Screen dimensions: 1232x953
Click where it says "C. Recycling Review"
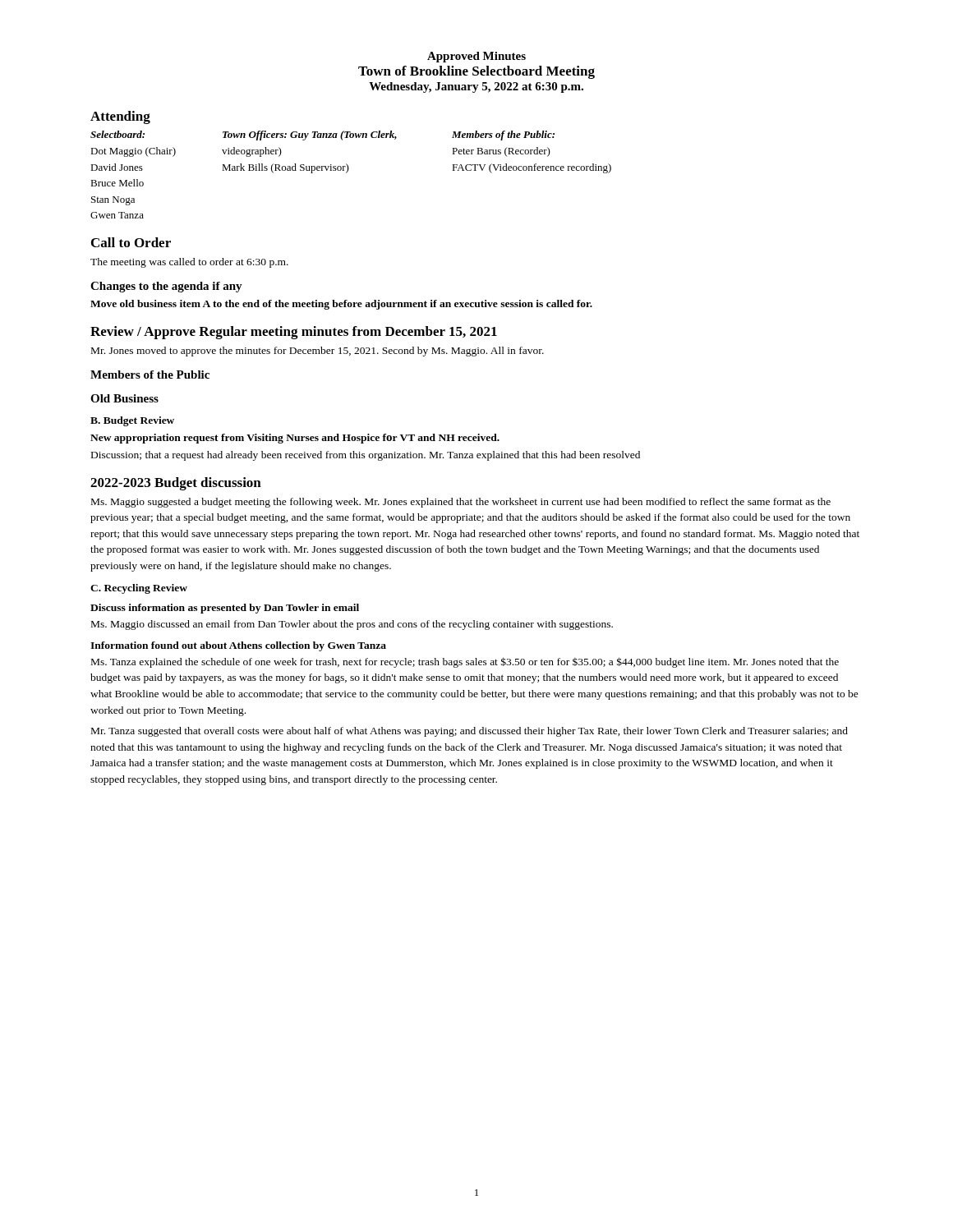[x=139, y=588]
